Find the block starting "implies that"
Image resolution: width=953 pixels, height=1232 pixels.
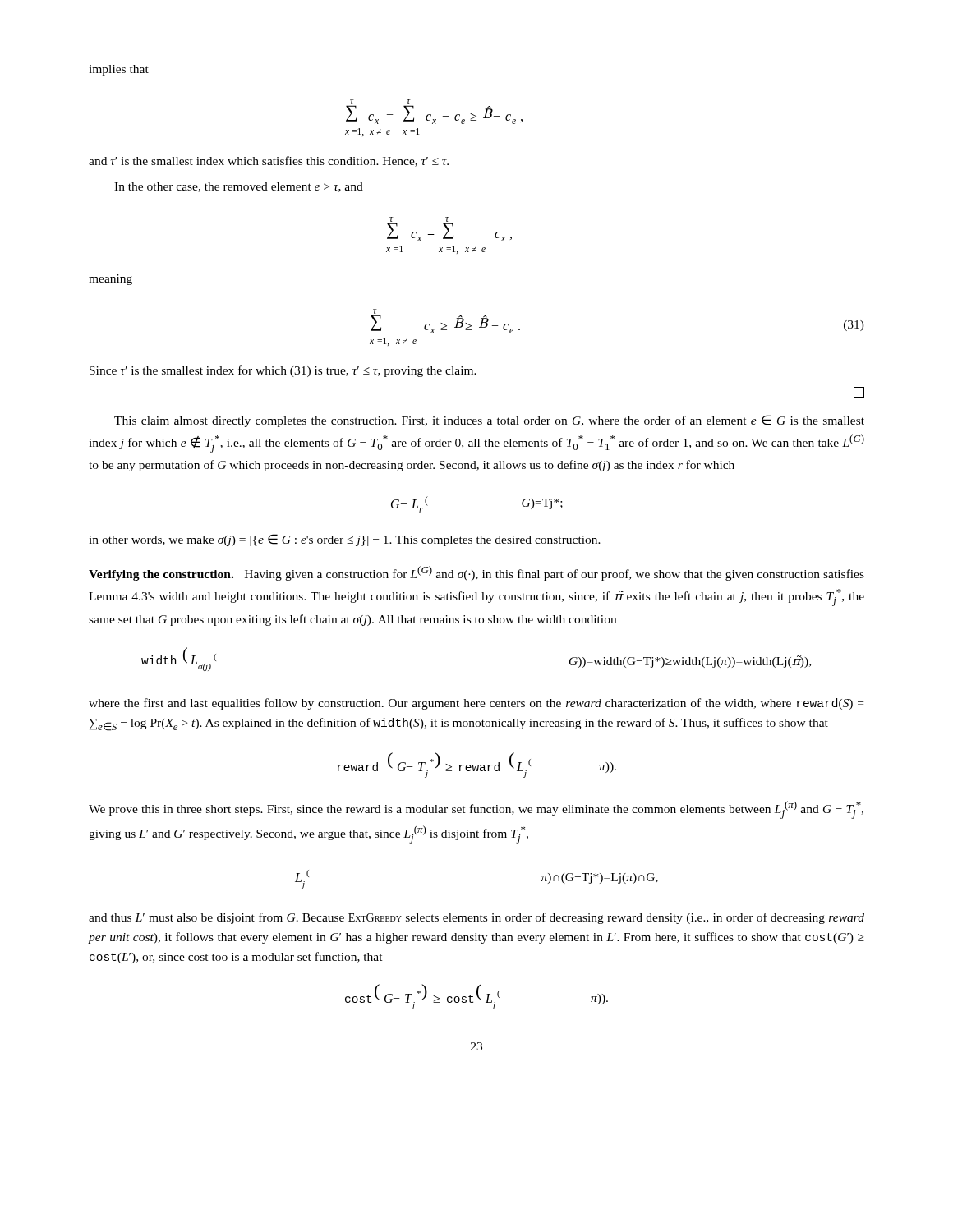pos(119,69)
